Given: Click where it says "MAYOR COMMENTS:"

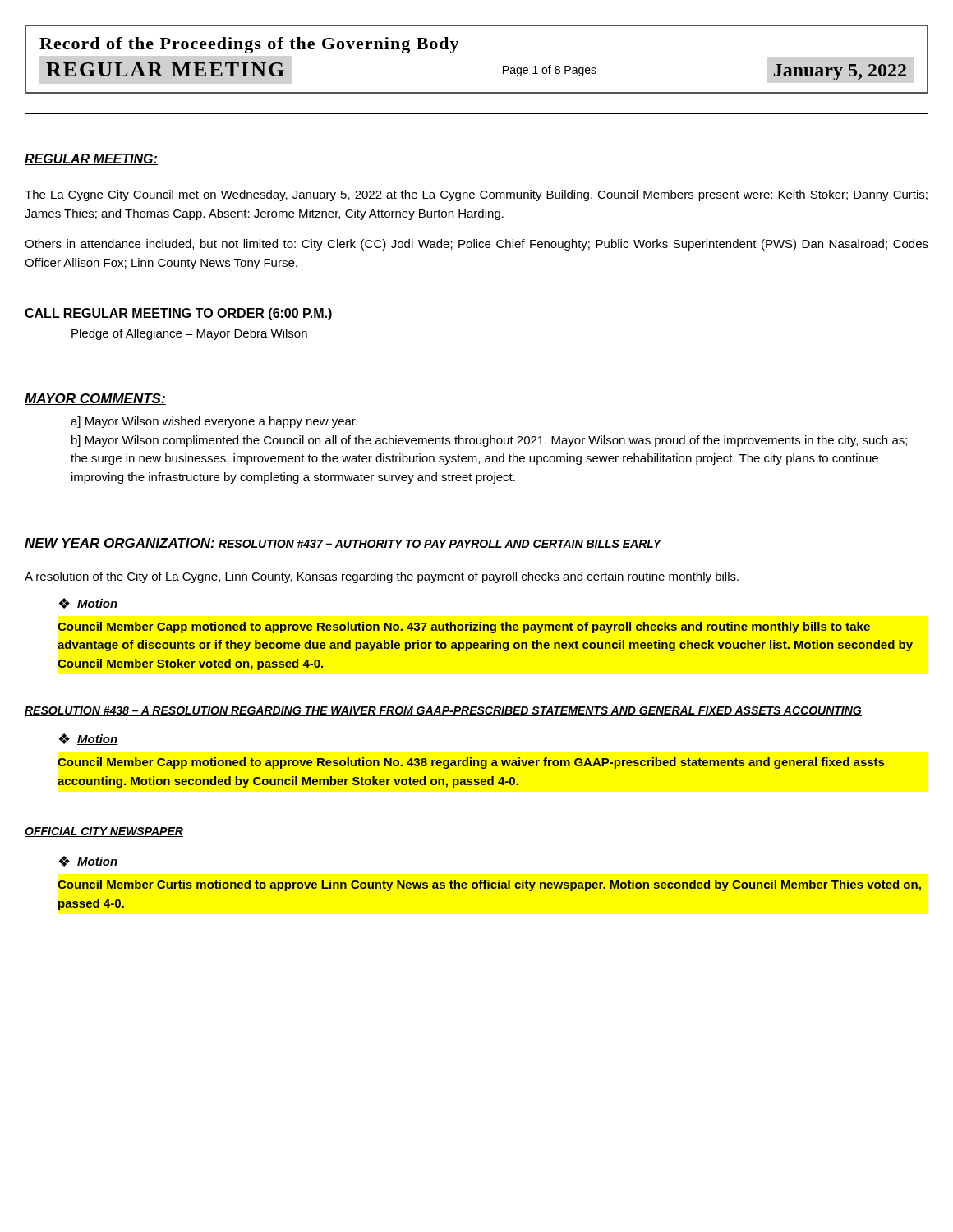Looking at the screenshot, I should 95,399.
